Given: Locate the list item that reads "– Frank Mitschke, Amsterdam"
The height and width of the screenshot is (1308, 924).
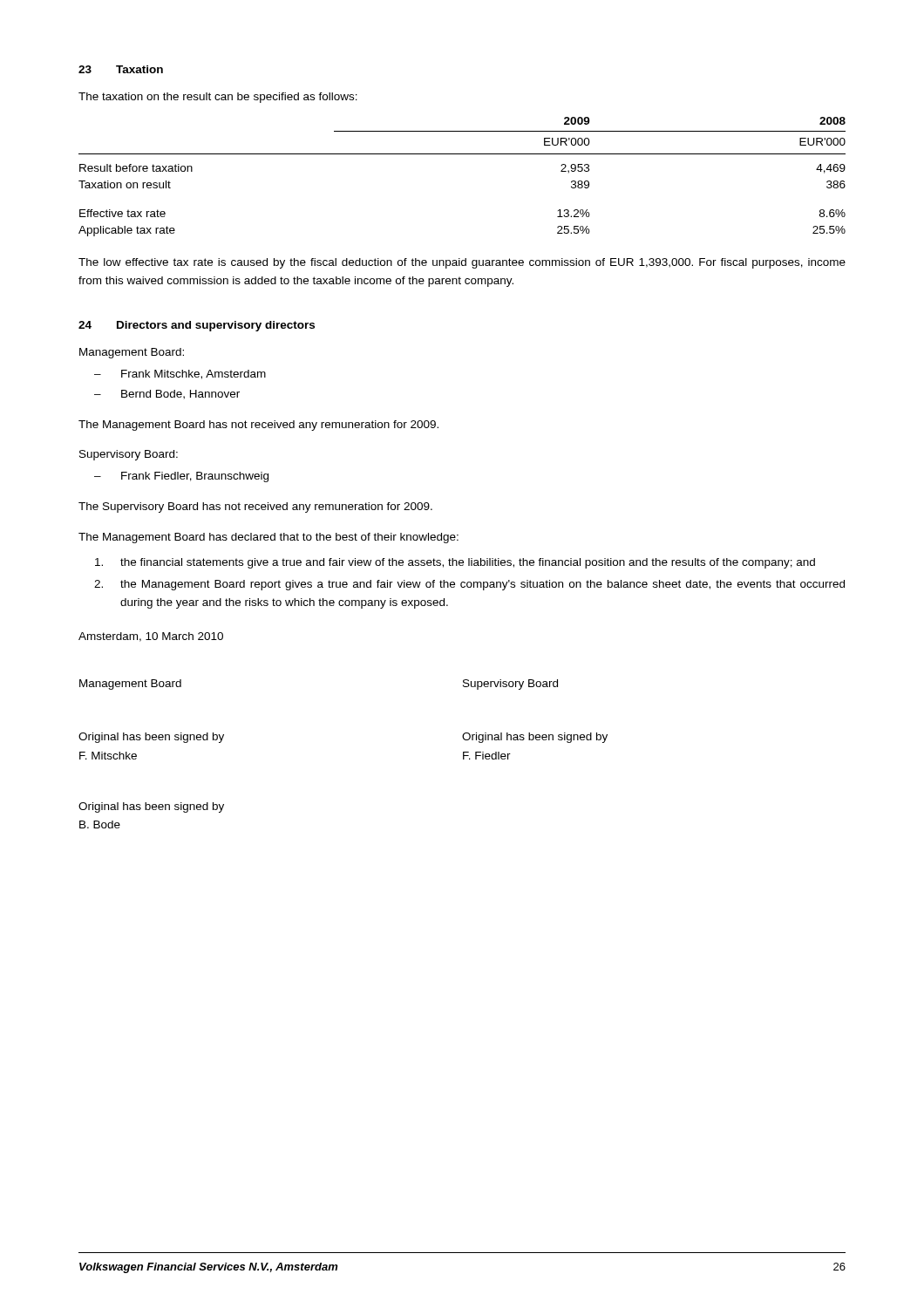Looking at the screenshot, I should (180, 374).
